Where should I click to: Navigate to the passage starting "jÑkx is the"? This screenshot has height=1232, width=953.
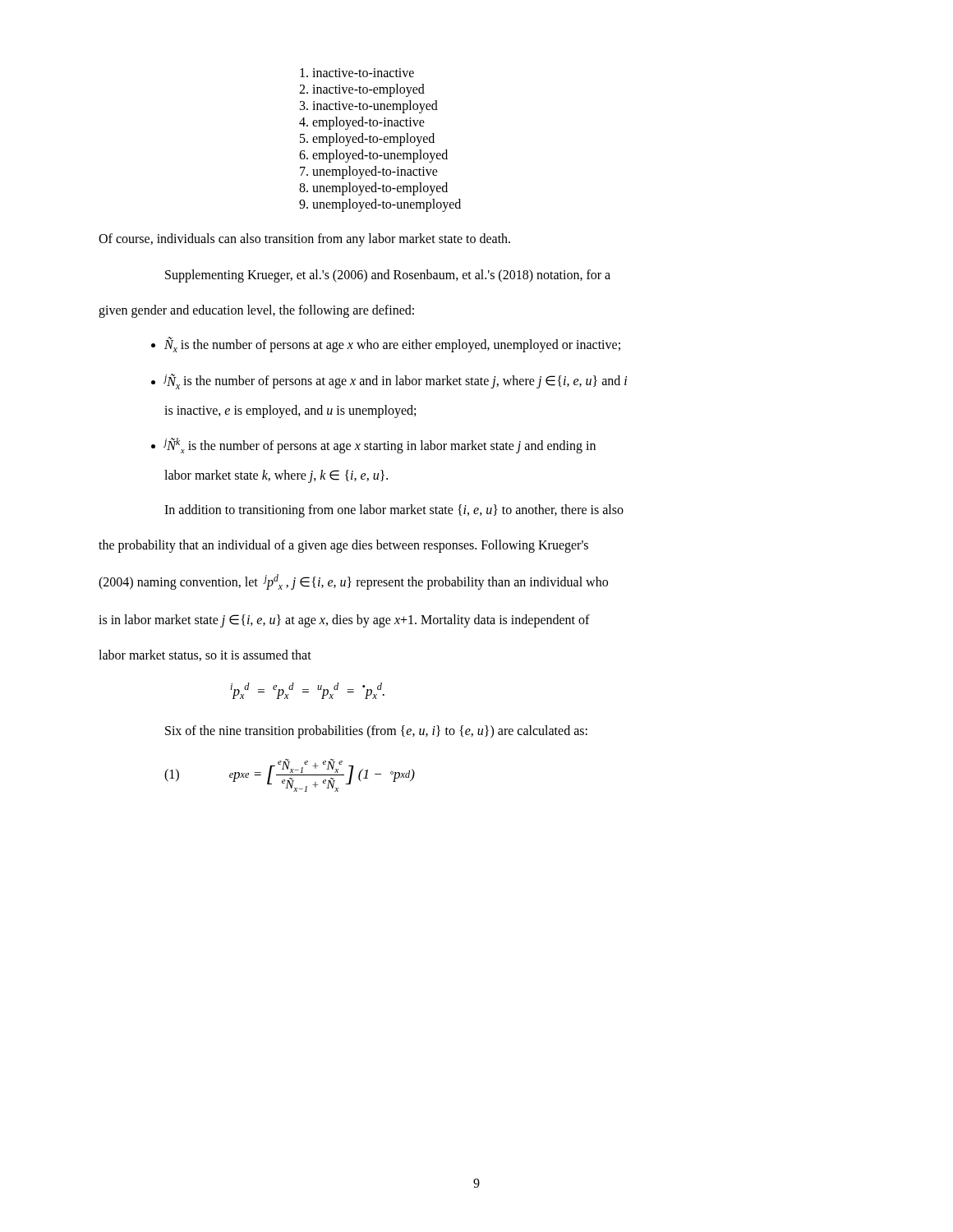[x=509, y=461]
